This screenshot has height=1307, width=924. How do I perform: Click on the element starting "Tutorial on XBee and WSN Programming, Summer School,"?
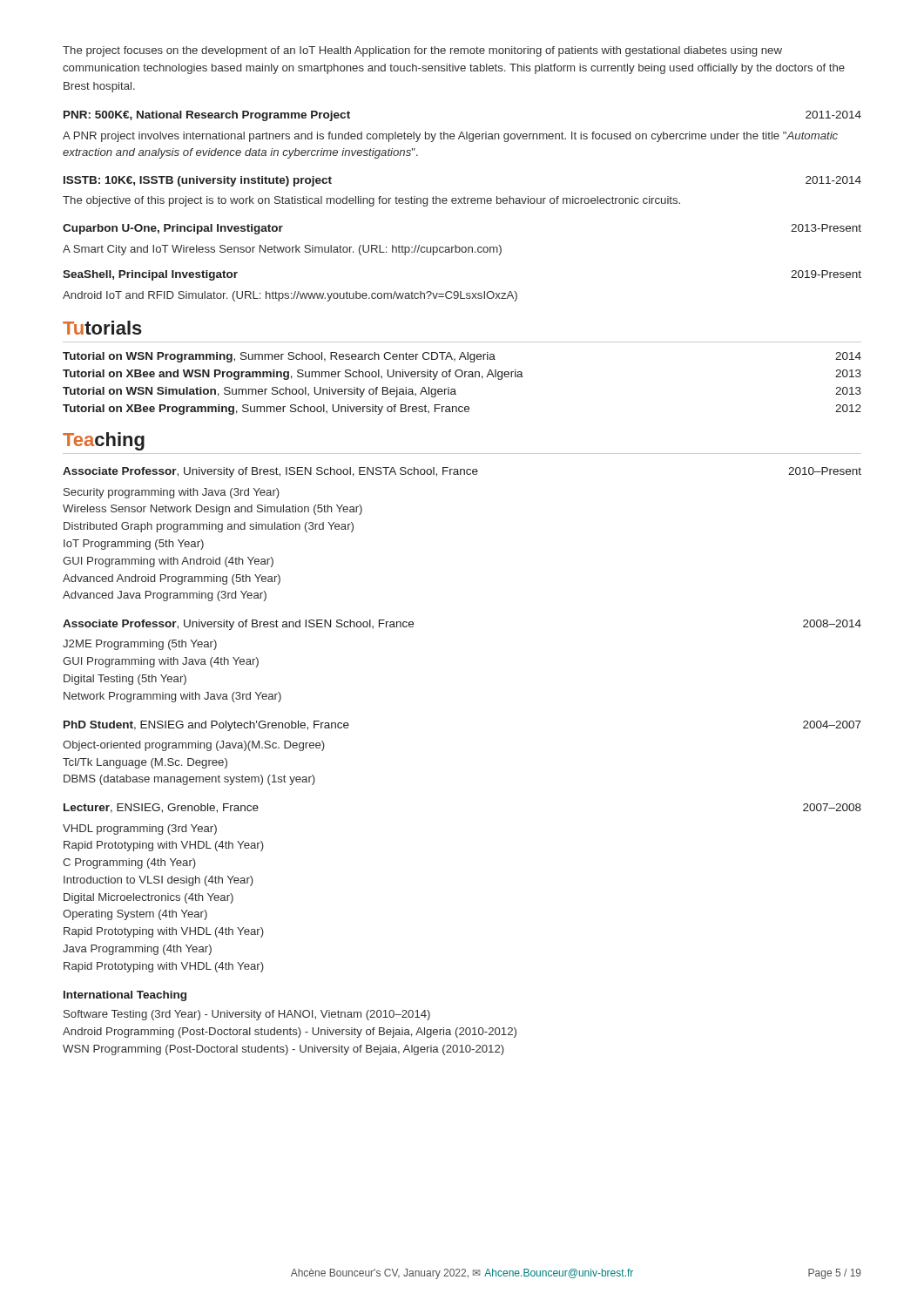pos(462,374)
